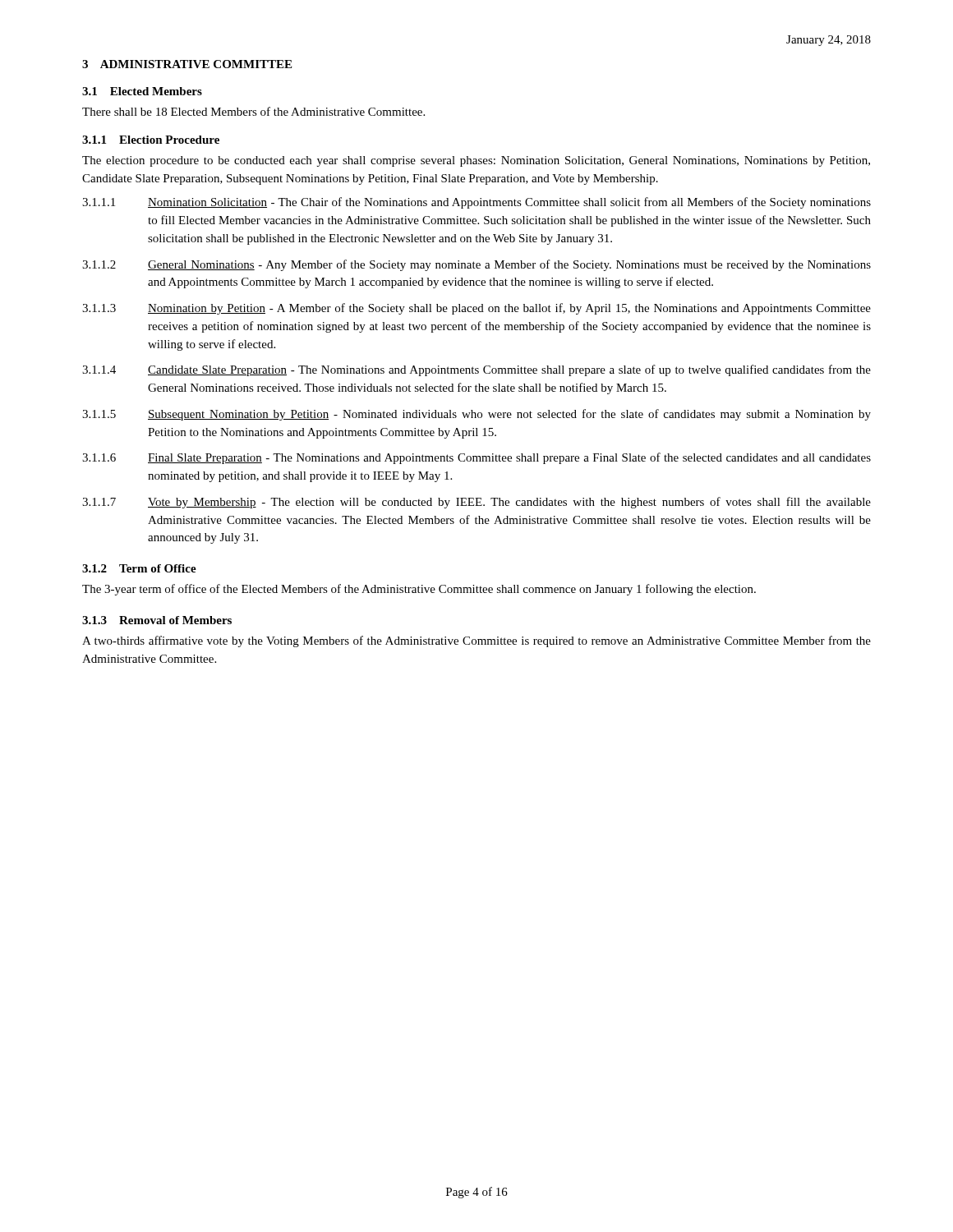
Task: Locate the block starting "3.1.1.2 General Nominations - Any Member of"
Action: pyautogui.click(x=476, y=274)
